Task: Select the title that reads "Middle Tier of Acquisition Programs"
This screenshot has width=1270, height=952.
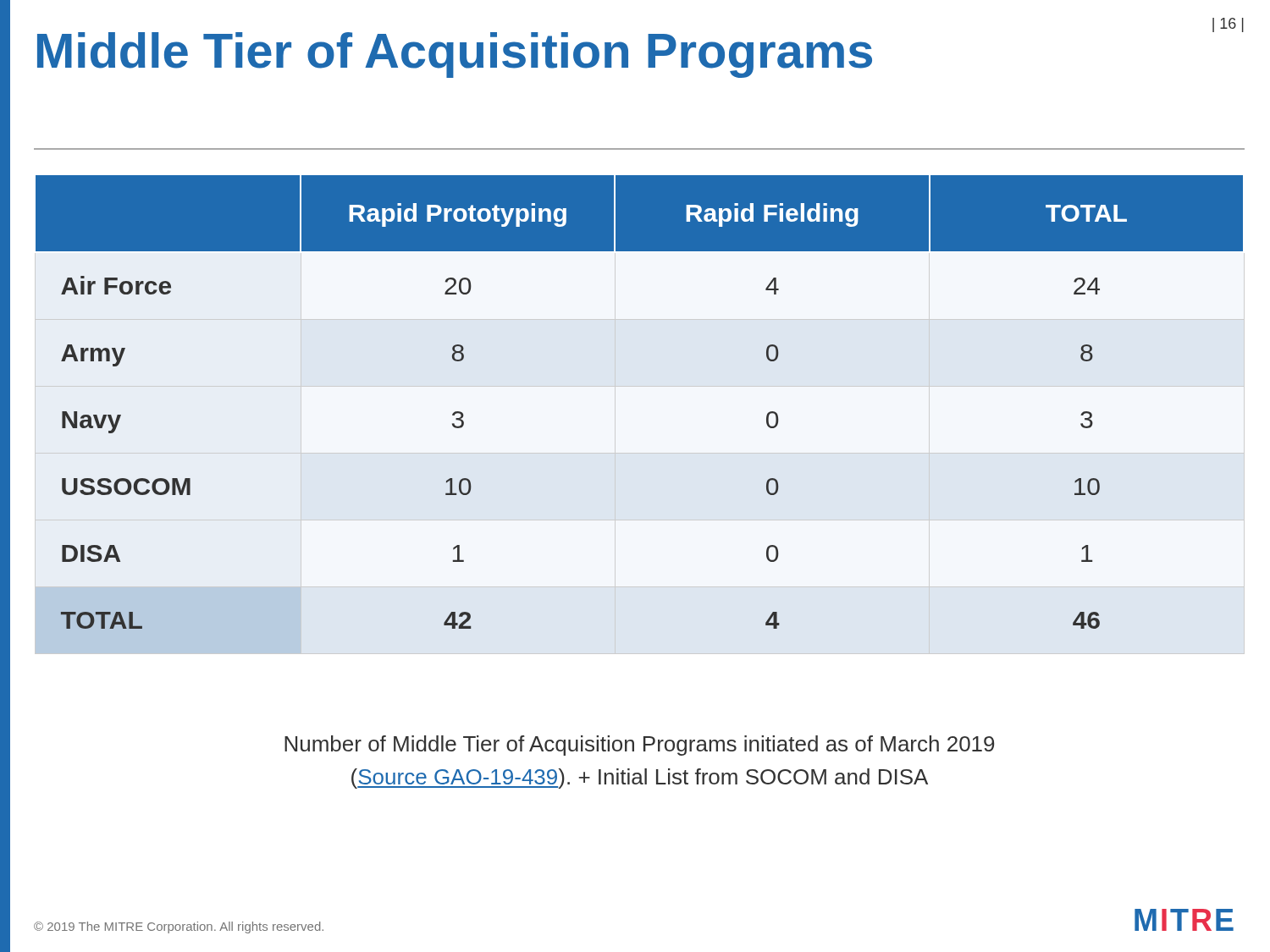Action: 627,51
